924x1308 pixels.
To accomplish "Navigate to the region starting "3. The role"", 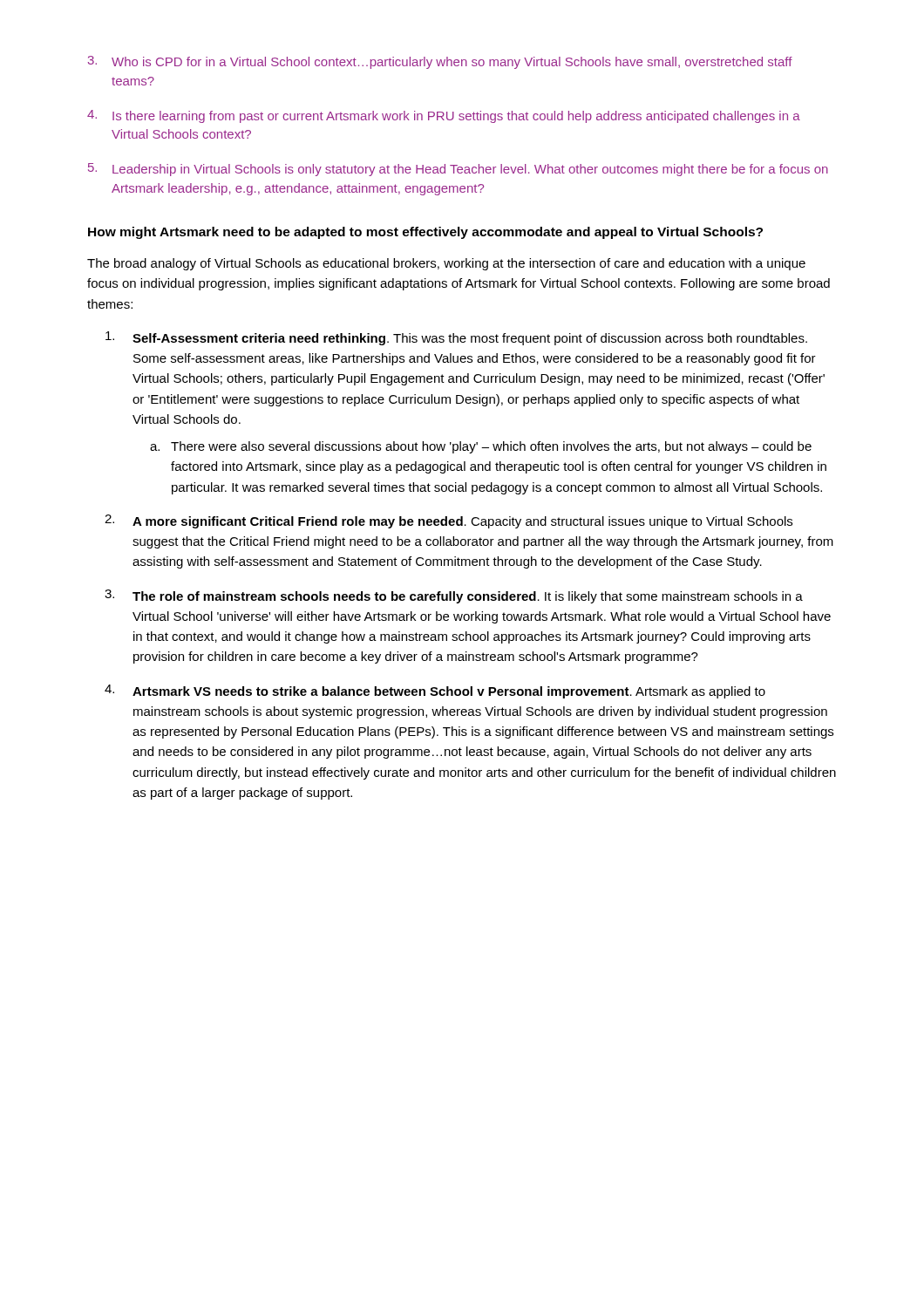I will click(471, 626).
